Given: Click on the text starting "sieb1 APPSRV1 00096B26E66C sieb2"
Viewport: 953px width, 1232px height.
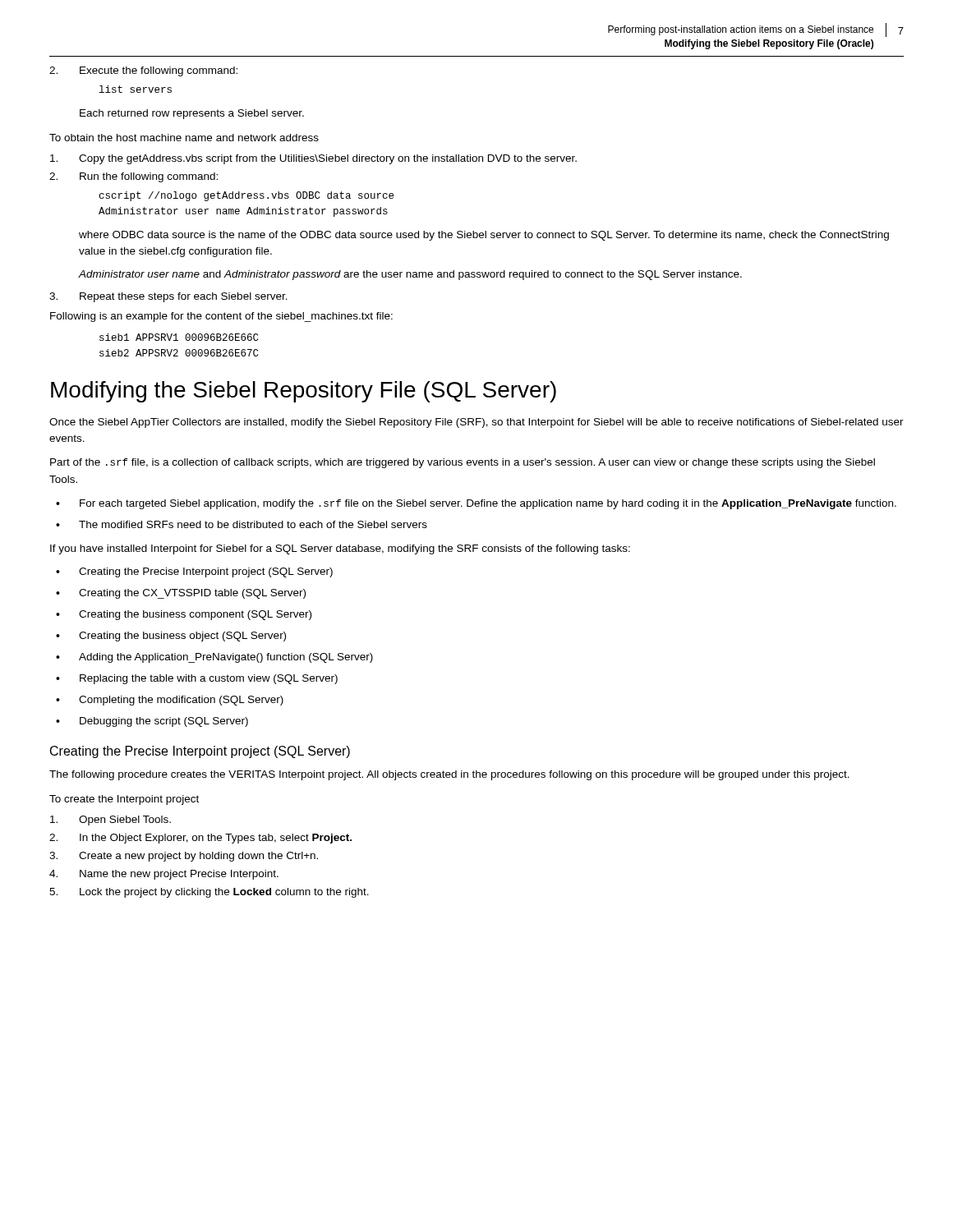Looking at the screenshot, I should (179, 346).
